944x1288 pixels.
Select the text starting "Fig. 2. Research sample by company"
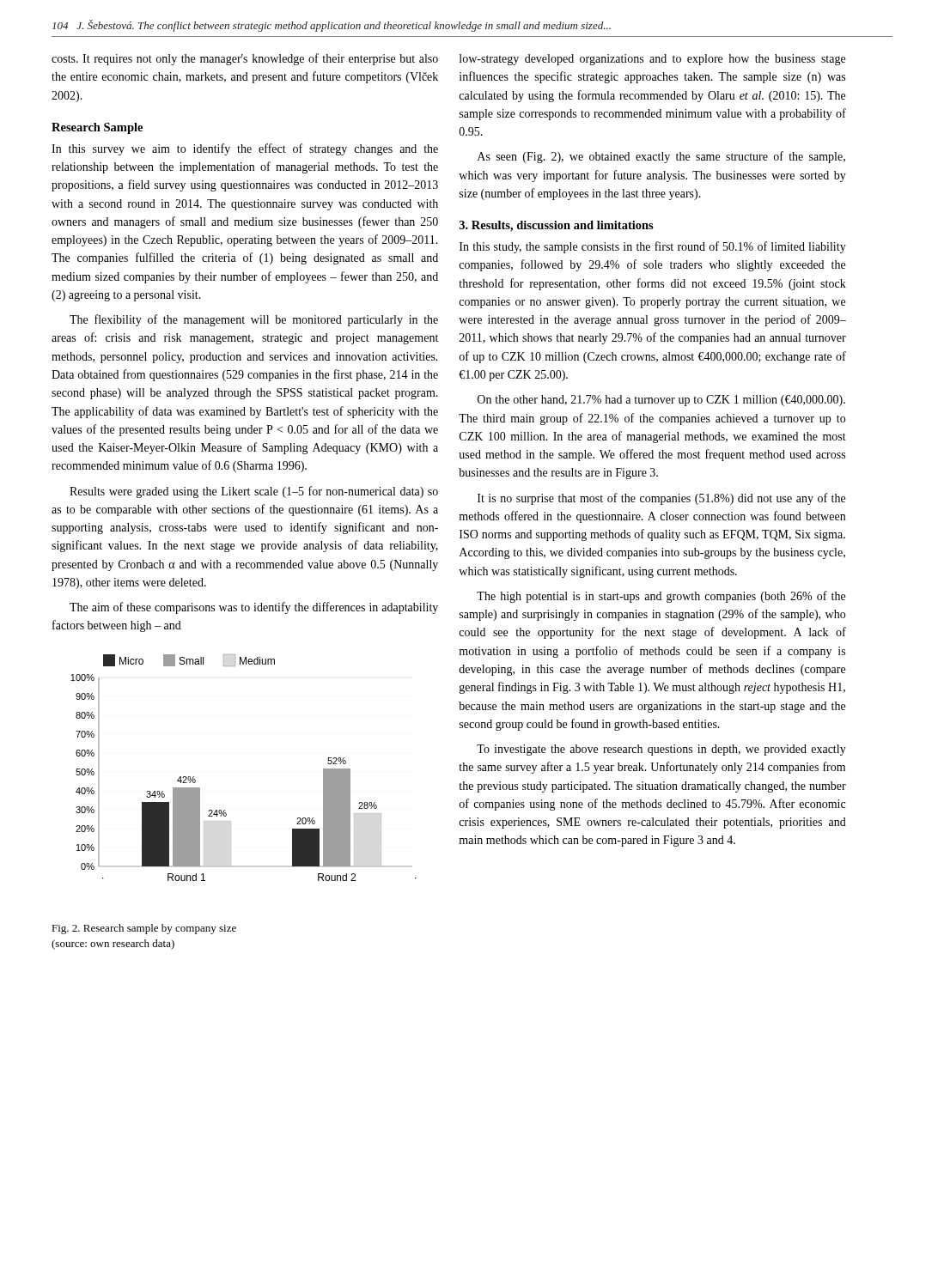click(144, 935)
